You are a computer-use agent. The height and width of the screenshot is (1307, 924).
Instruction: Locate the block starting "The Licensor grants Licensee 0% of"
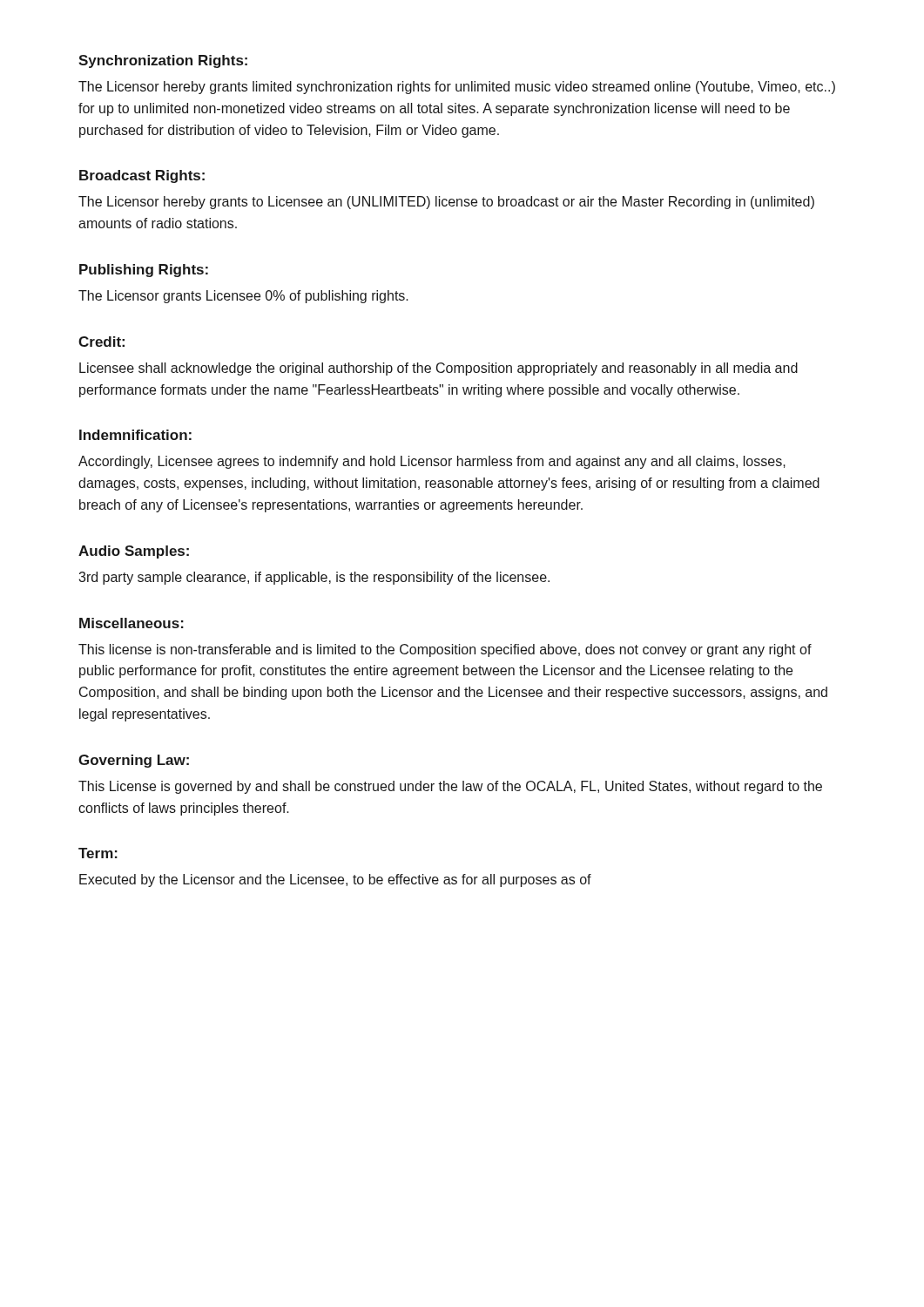[x=244, y=296]
